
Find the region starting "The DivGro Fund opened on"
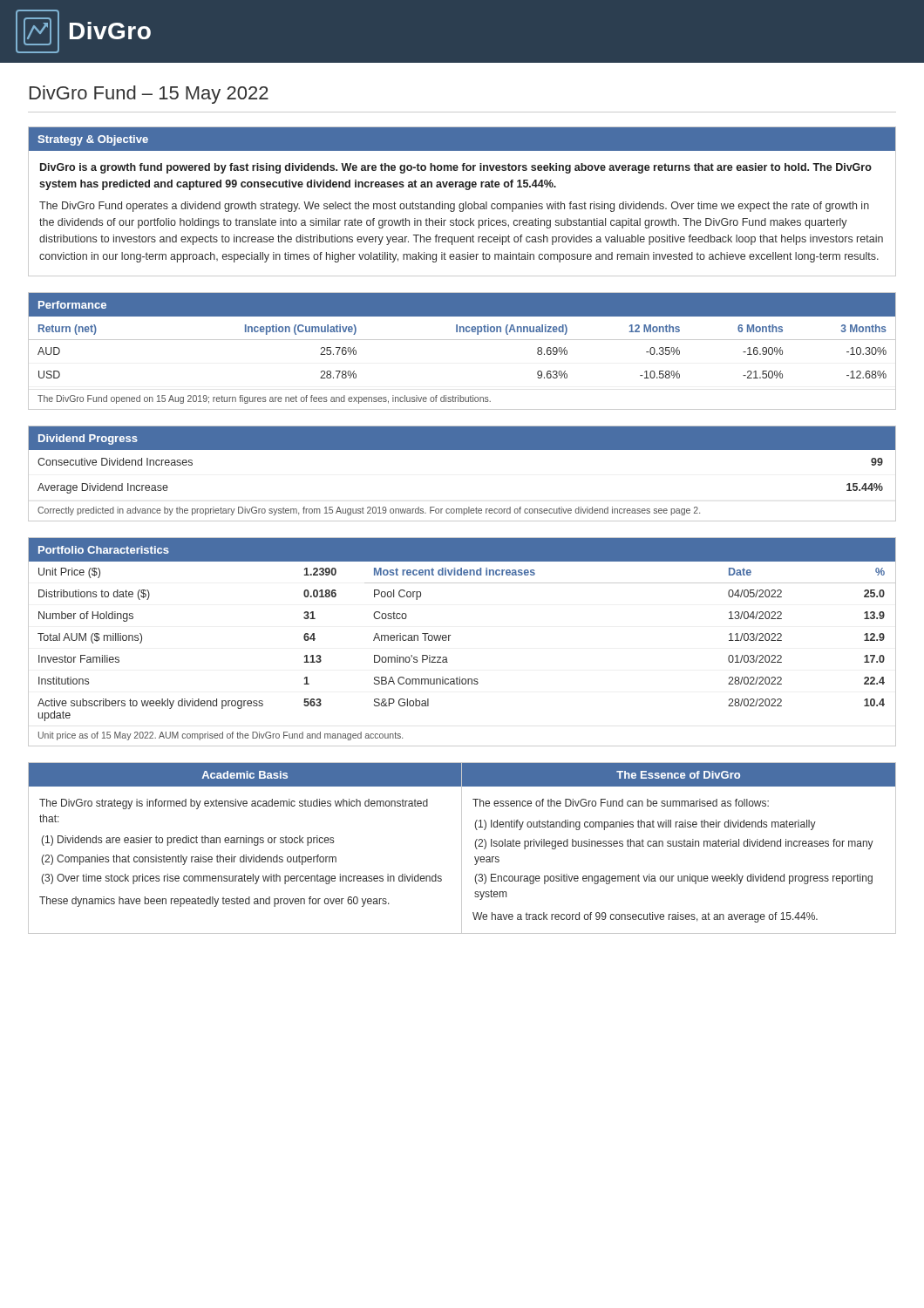pos(264,399)
